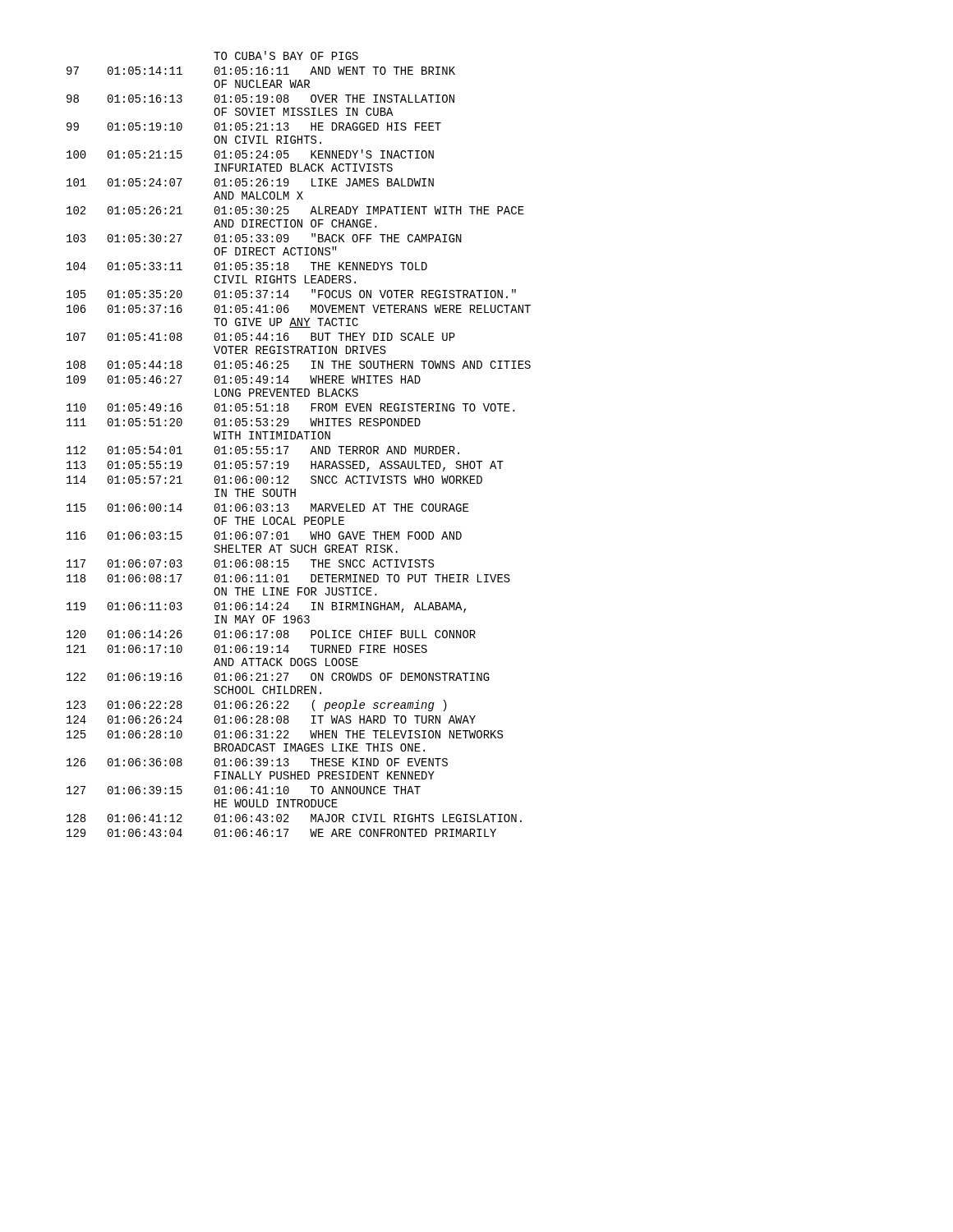Screen dimensions: 1232x953
Task: Click the table
Action: [x=476, y=445]
